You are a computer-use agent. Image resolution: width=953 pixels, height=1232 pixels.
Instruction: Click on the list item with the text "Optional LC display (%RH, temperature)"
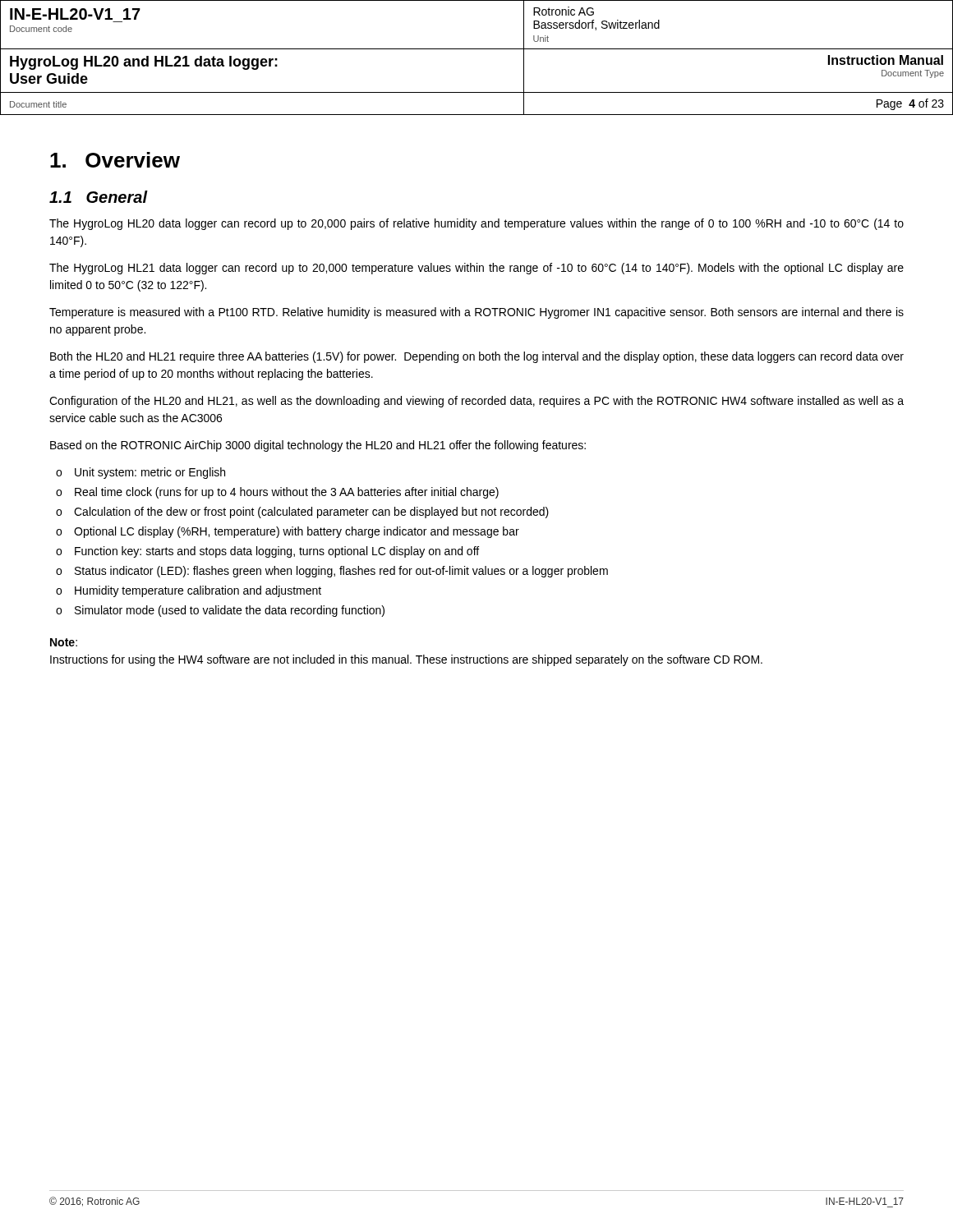pyautogui.click(x=489, y=532)
